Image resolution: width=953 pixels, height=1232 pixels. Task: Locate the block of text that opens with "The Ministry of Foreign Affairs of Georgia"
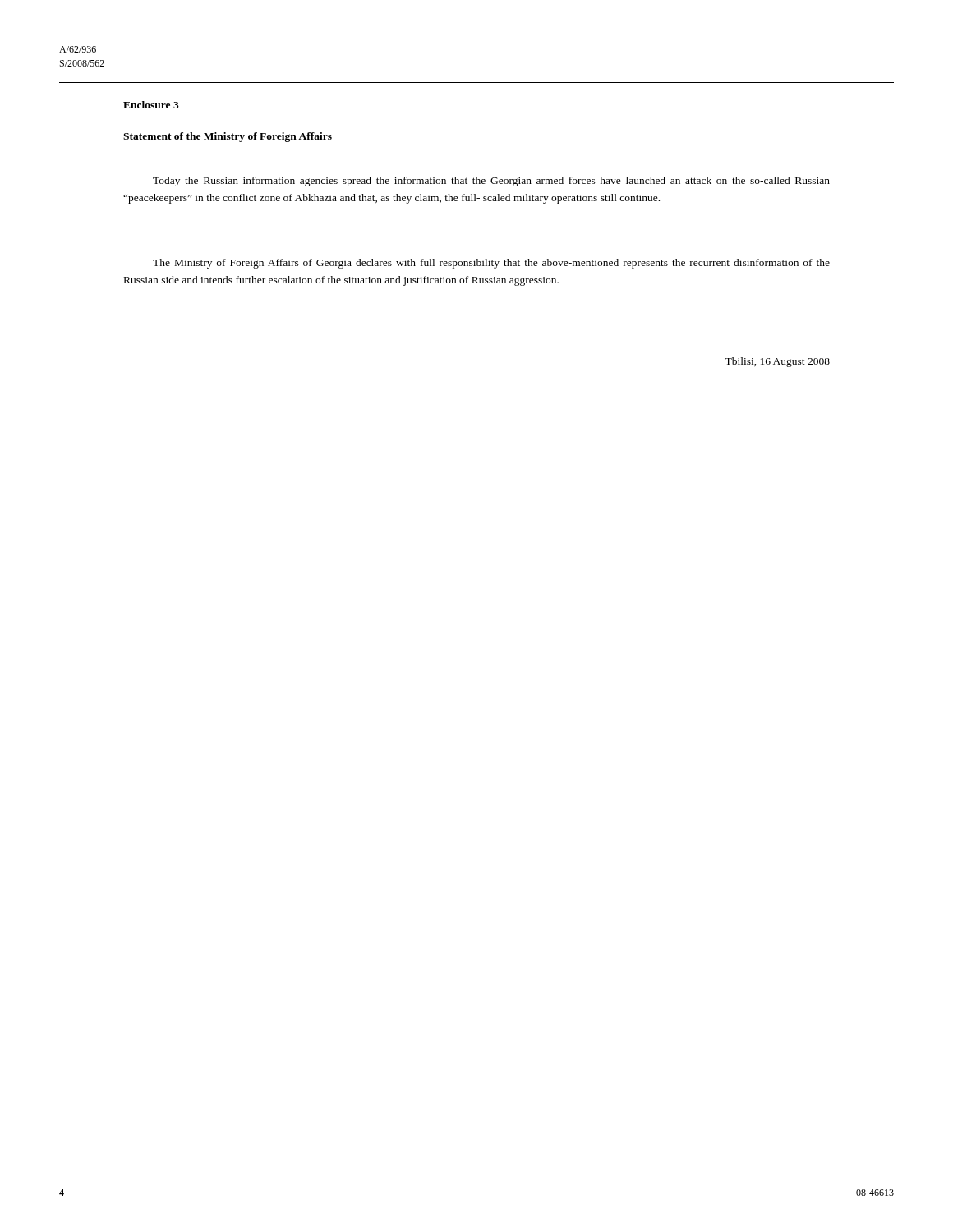click(476, 271)
